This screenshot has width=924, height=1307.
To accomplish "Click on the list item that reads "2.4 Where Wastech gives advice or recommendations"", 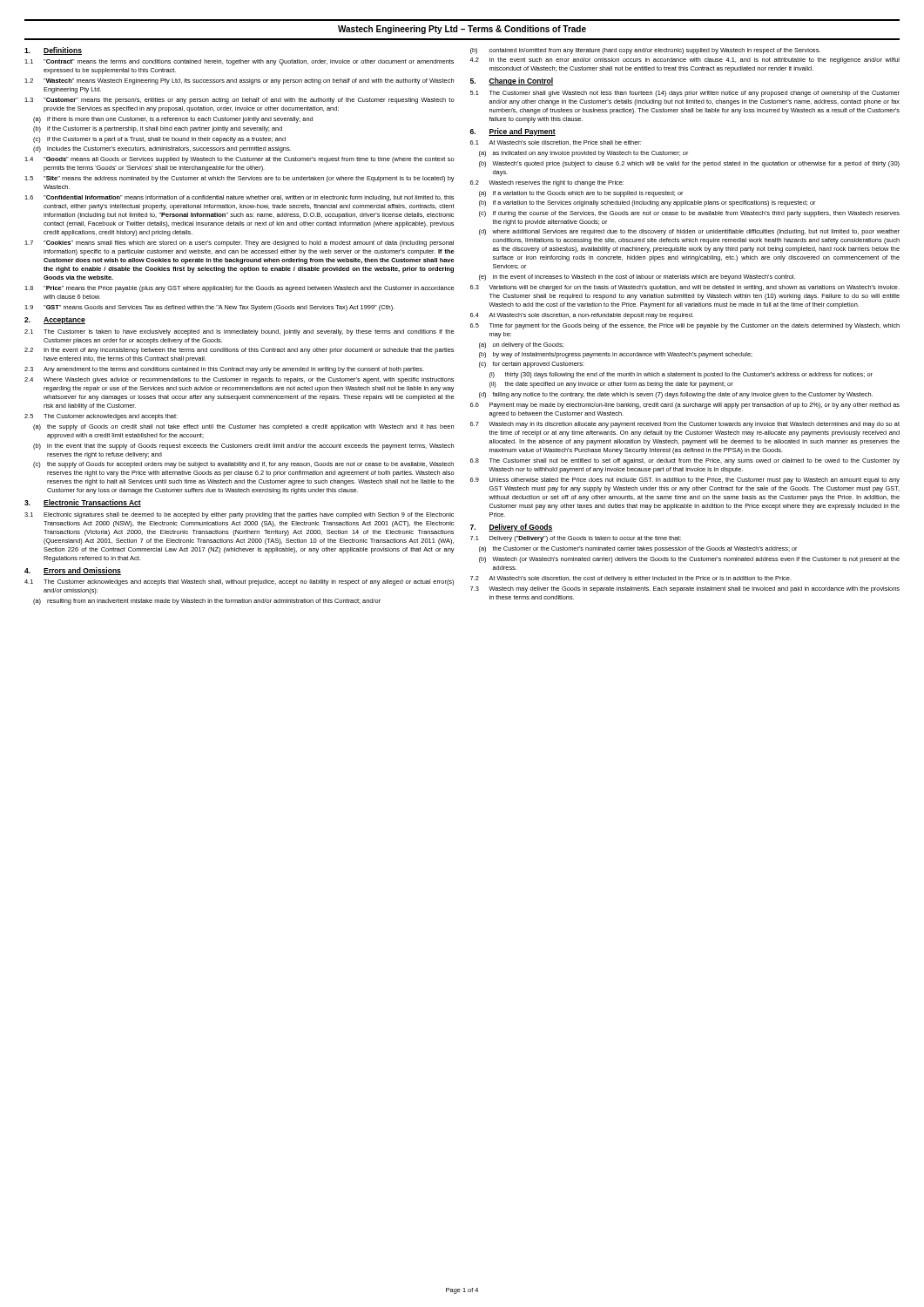I will click(x=239, y=393).
